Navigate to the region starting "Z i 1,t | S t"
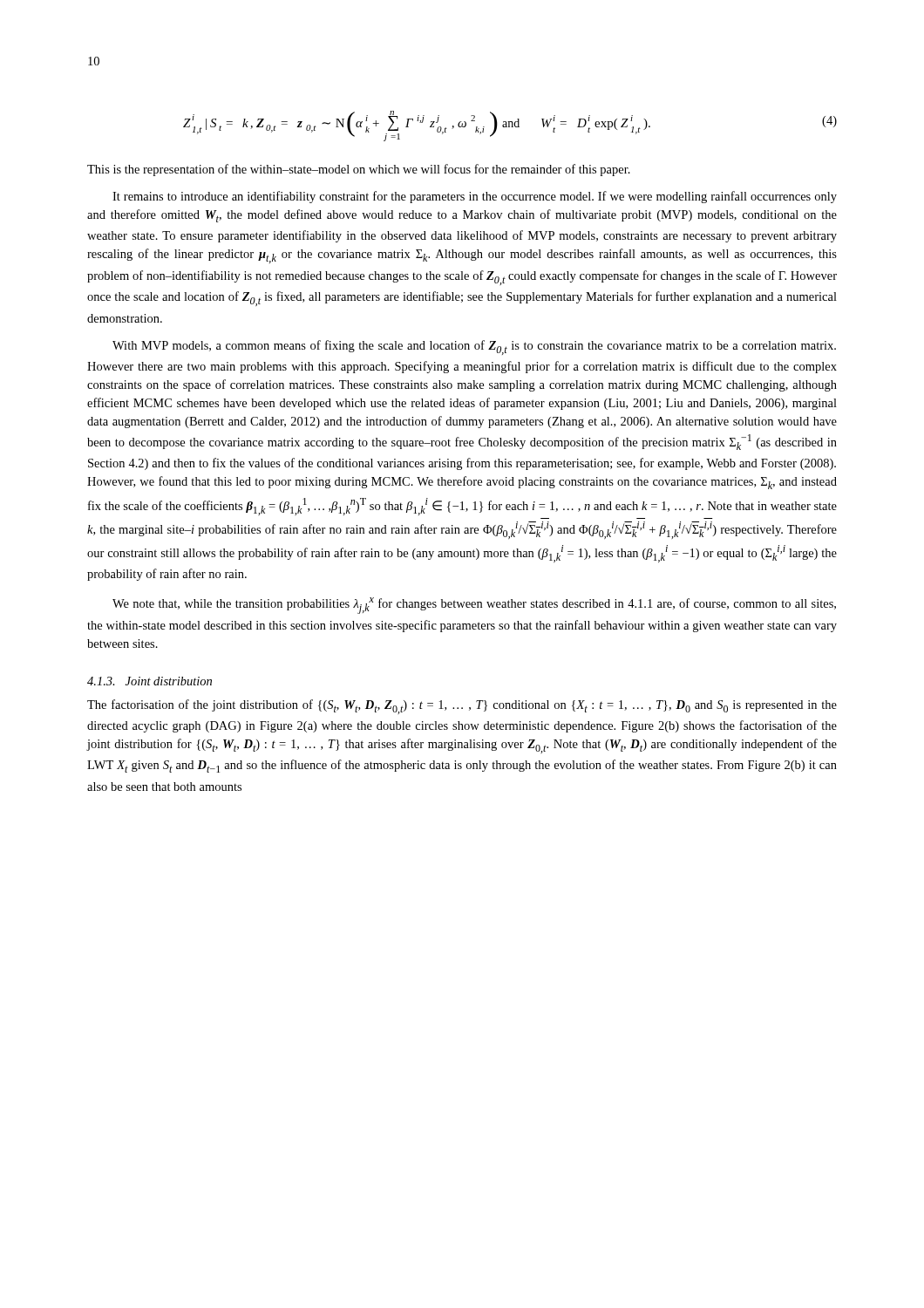Screen dimensions: 1308x924 510,121
